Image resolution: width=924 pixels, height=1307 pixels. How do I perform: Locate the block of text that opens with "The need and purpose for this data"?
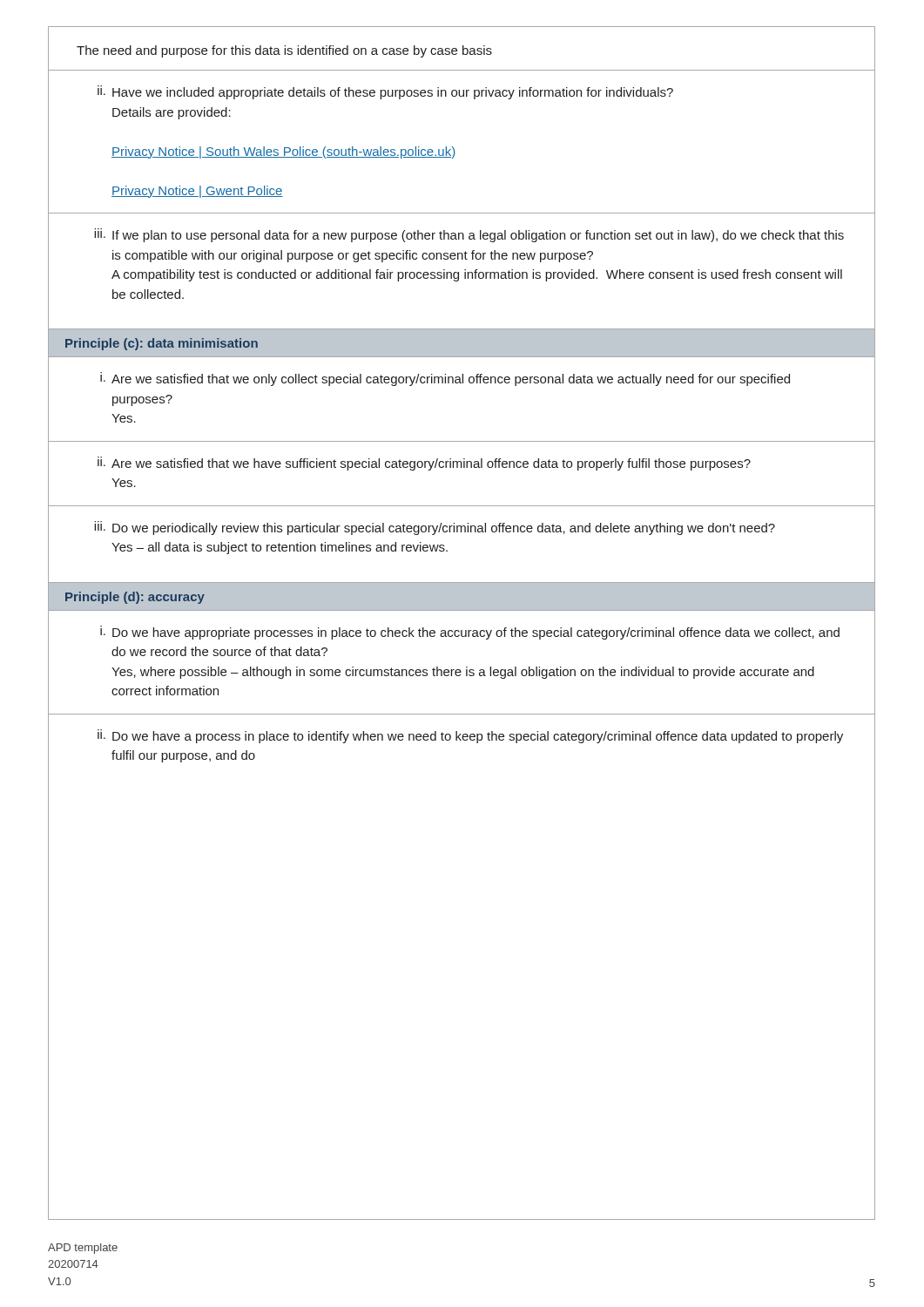point(284,50)
